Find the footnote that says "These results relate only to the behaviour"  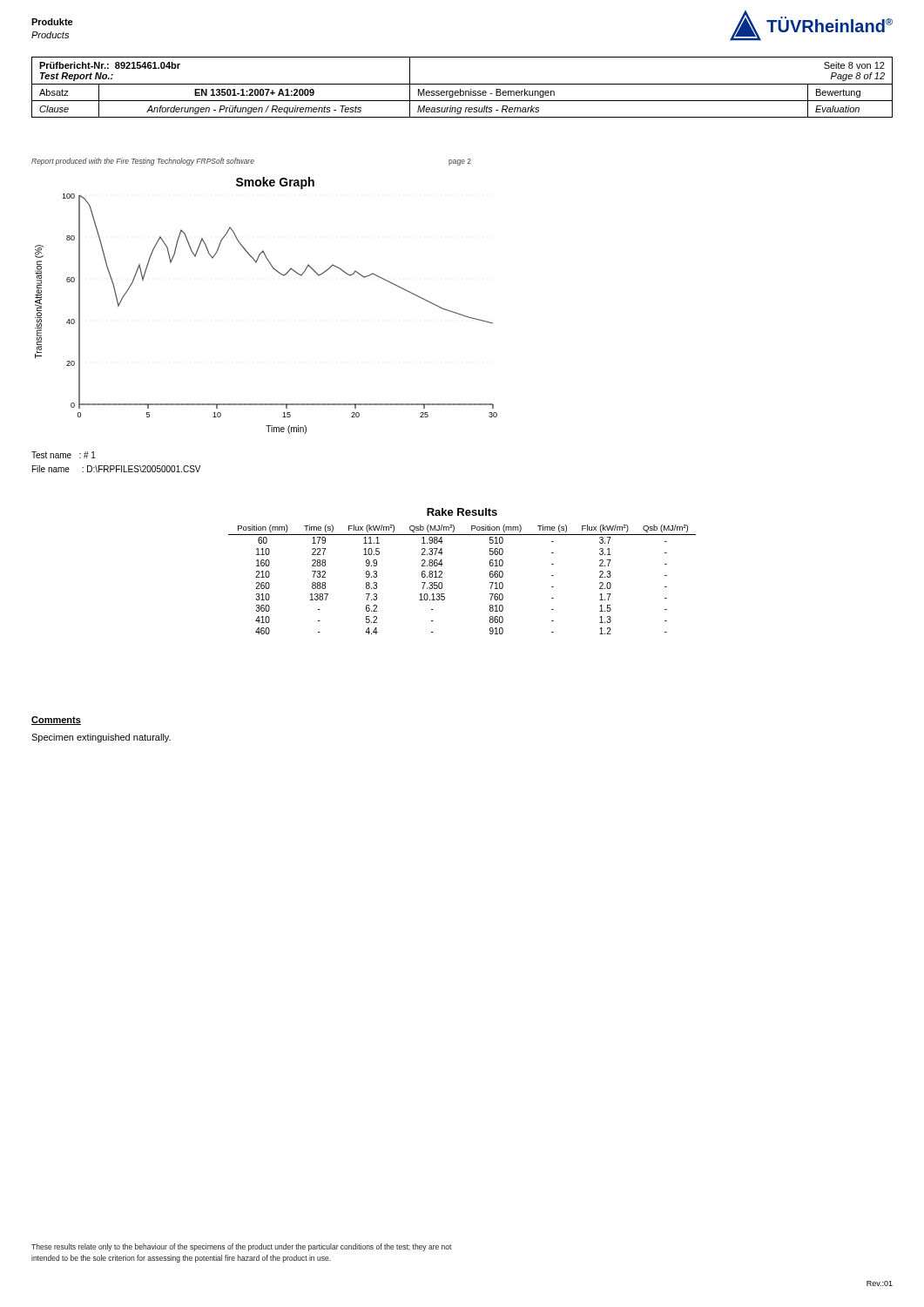241,1253
